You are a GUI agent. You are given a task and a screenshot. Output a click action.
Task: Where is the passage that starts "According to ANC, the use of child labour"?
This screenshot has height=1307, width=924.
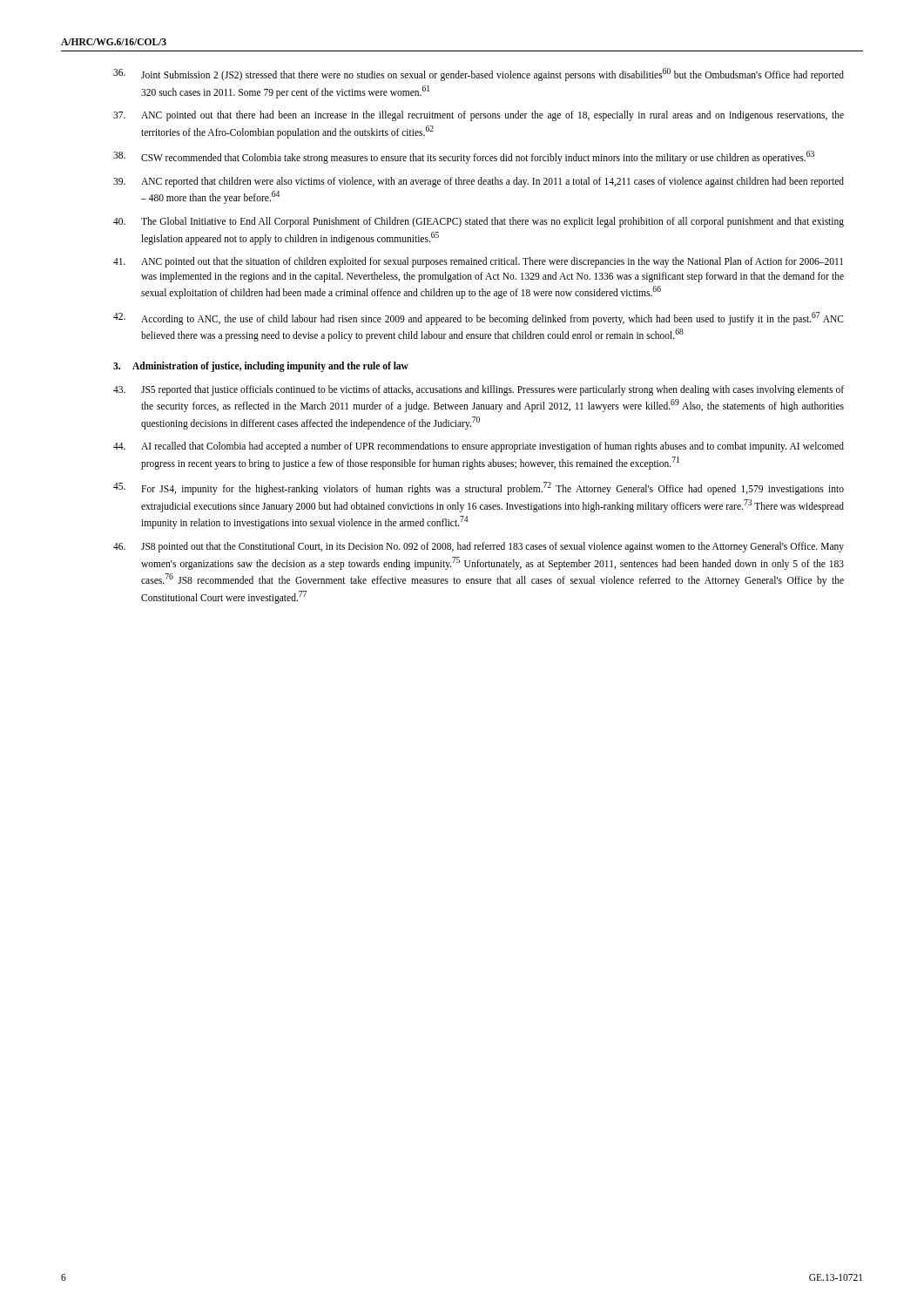[x=479, y=326]
